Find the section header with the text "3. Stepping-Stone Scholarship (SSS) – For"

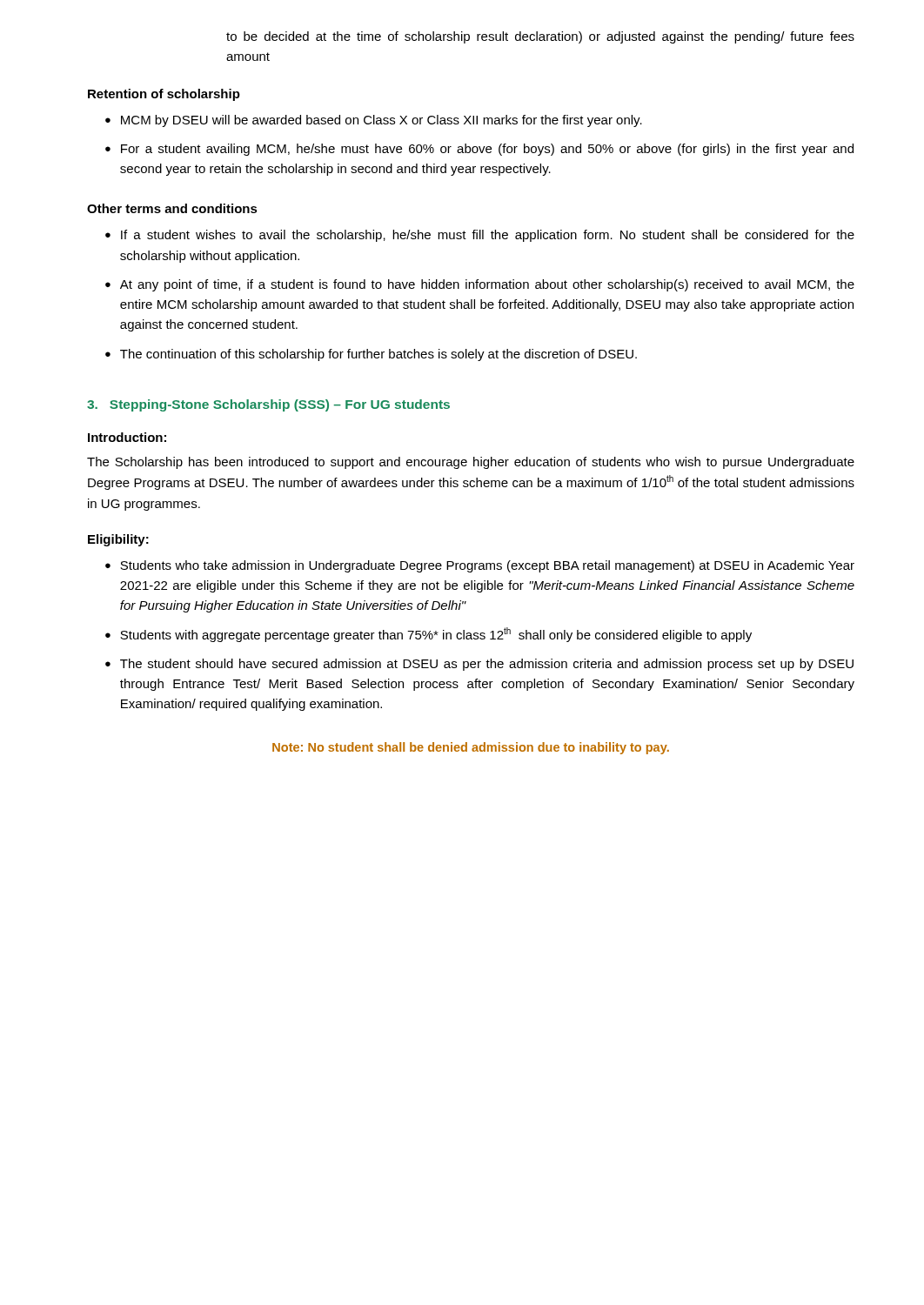269,404
